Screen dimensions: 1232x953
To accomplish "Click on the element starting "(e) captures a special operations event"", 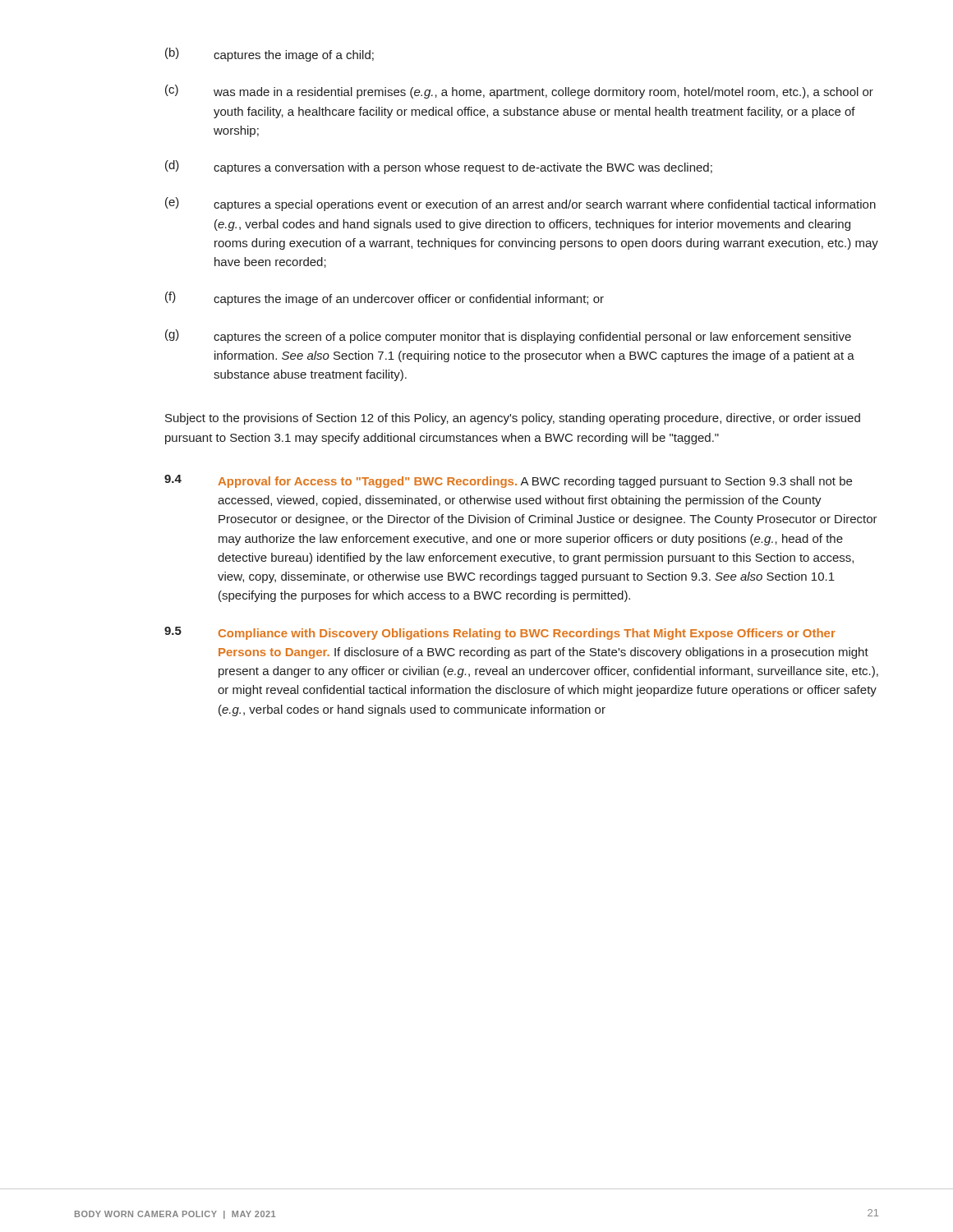I will click(522, 233).
